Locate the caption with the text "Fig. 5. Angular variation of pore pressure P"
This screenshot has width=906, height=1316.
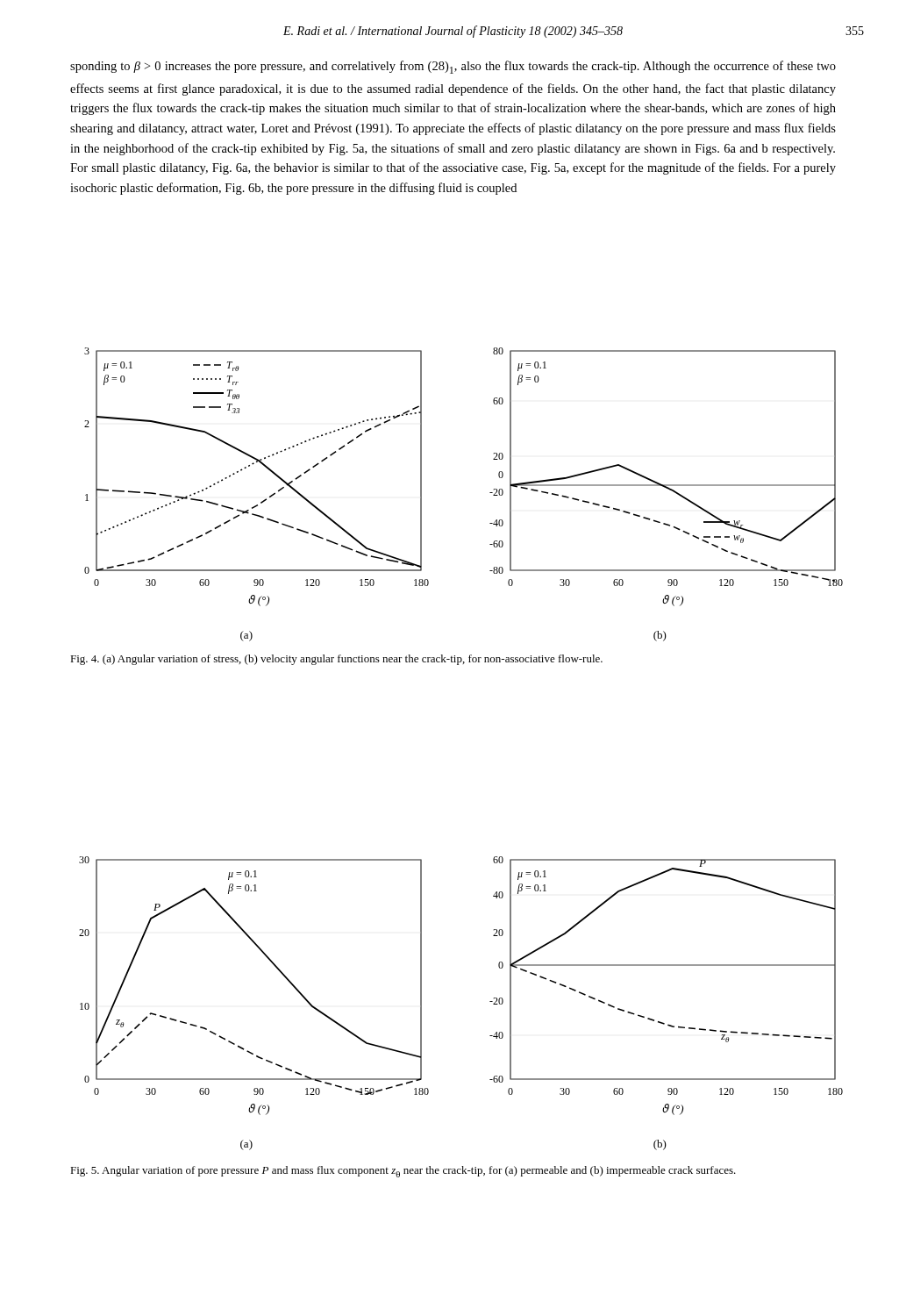coord(403,1171)
